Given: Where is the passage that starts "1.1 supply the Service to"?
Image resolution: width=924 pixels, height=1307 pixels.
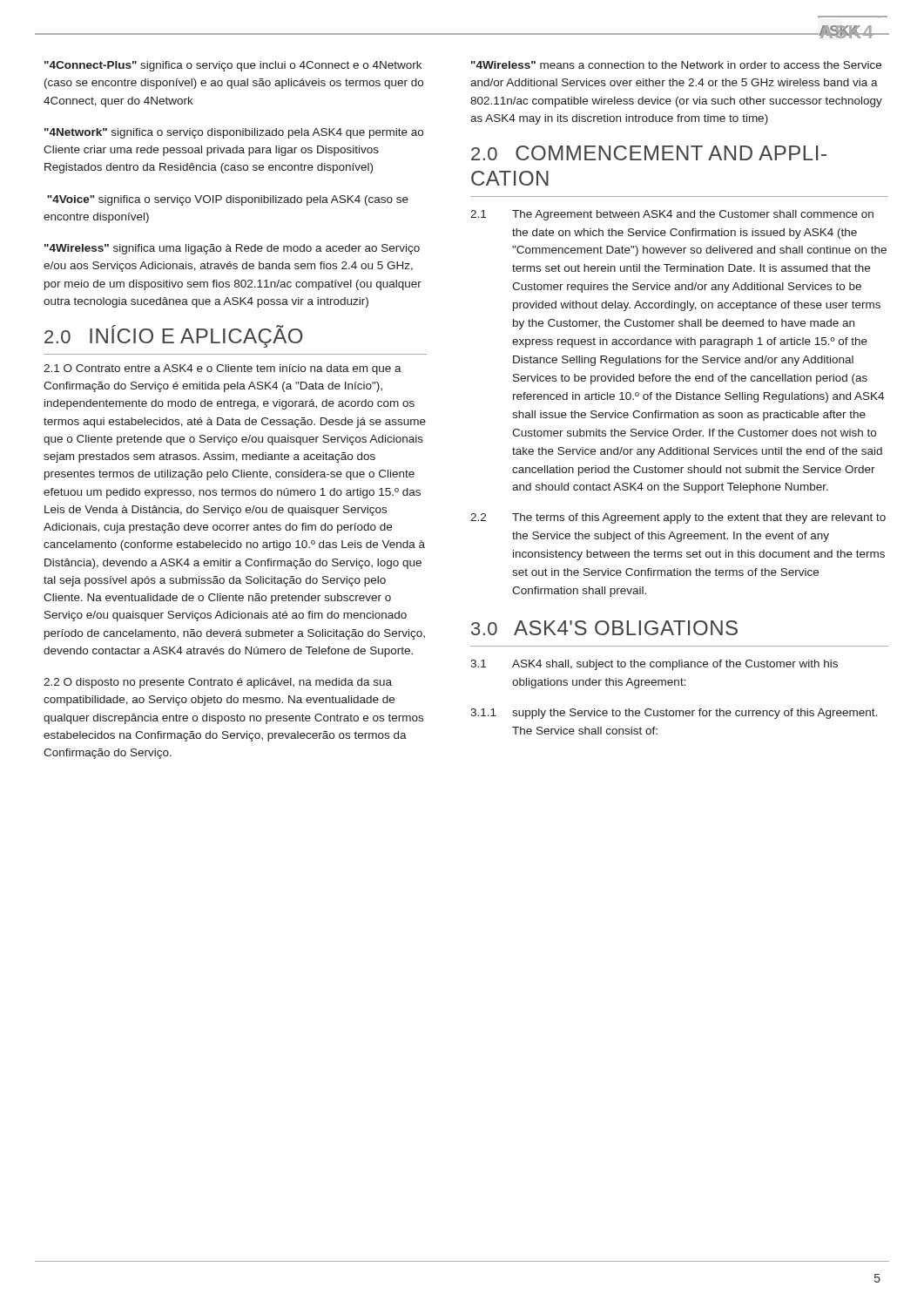Looking at the screenshot, I should (679, 722).
